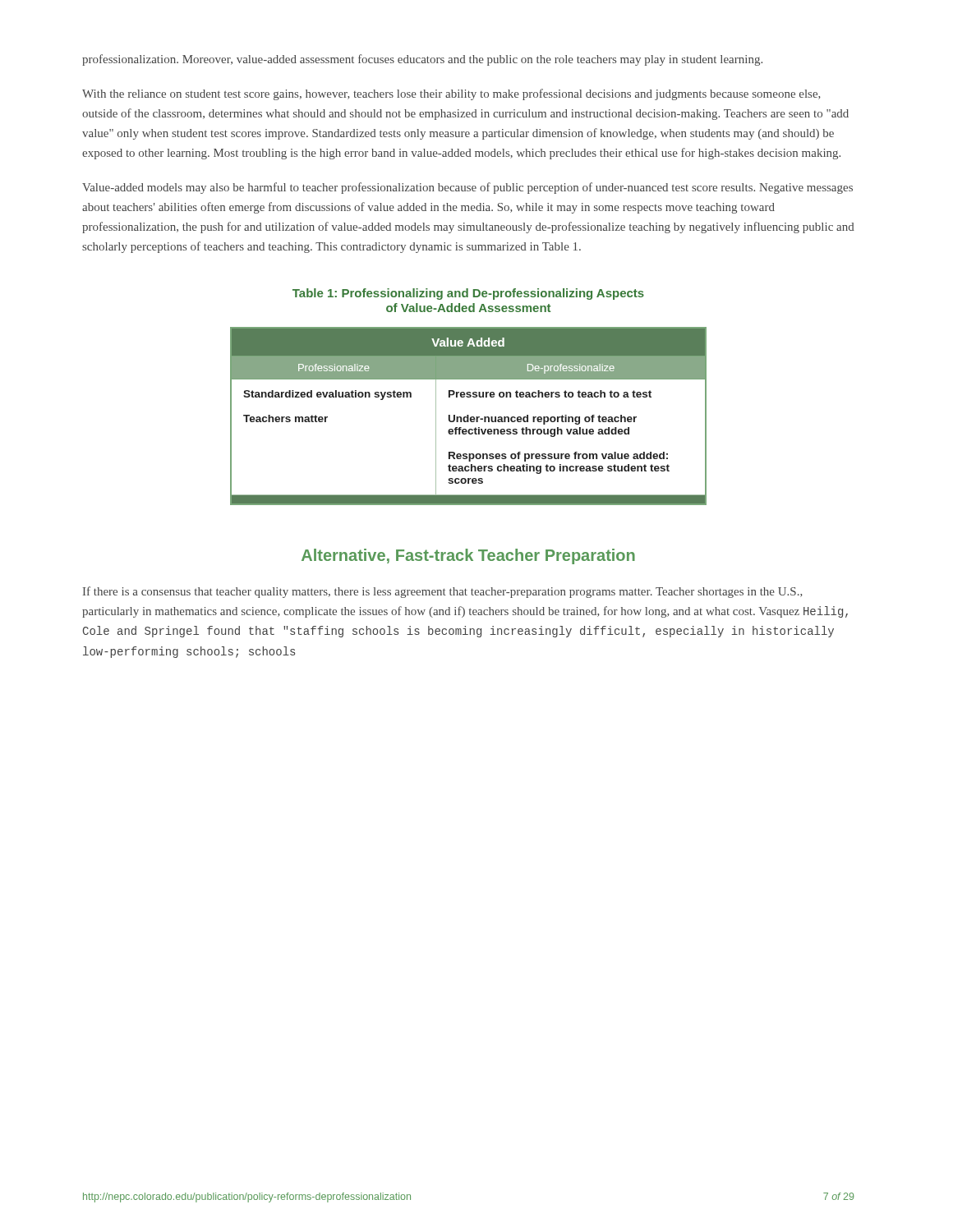Click the passage that begins "If there is a consensus"

tap(467, 622)
